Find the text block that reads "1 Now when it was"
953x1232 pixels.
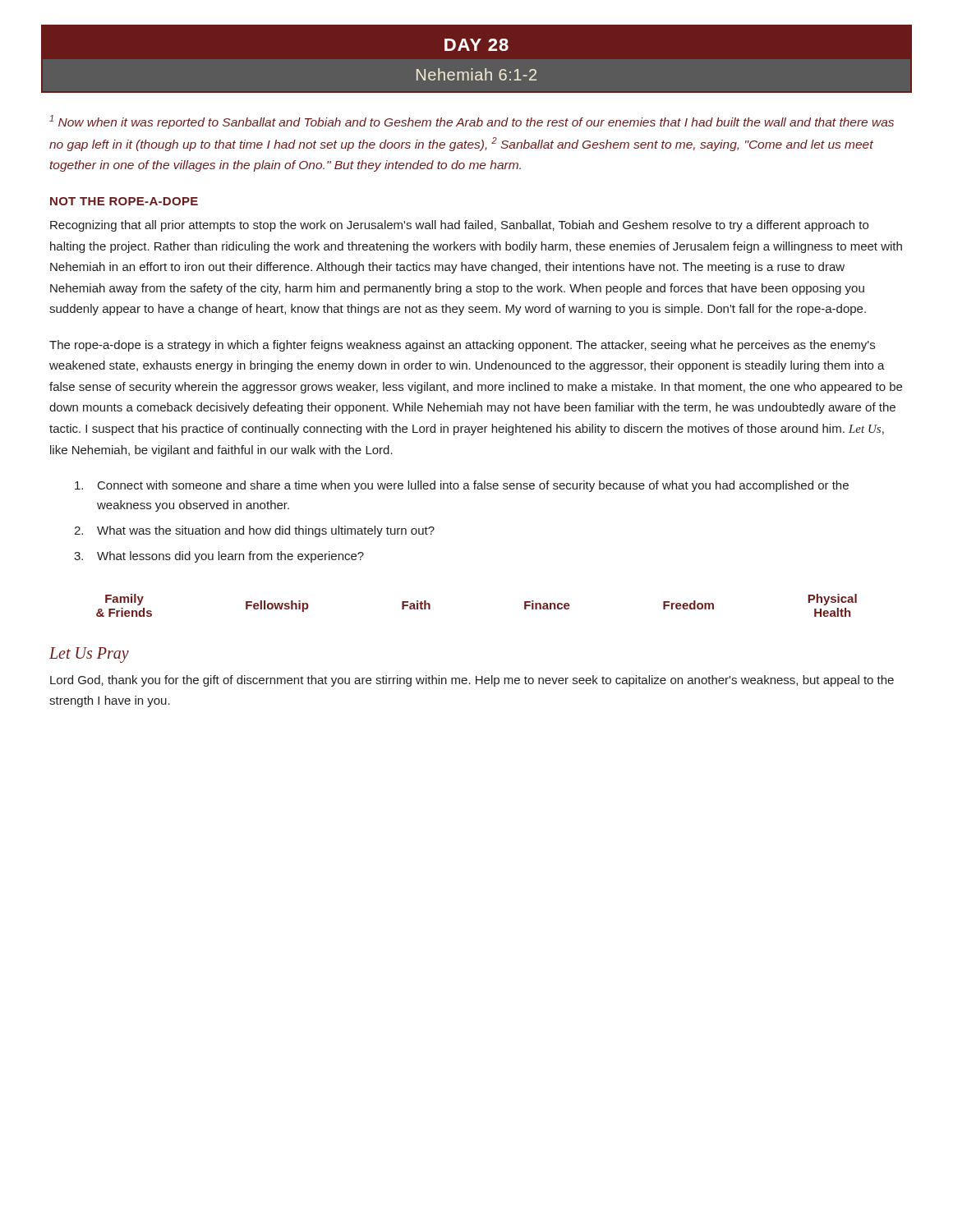click(472, 143)
